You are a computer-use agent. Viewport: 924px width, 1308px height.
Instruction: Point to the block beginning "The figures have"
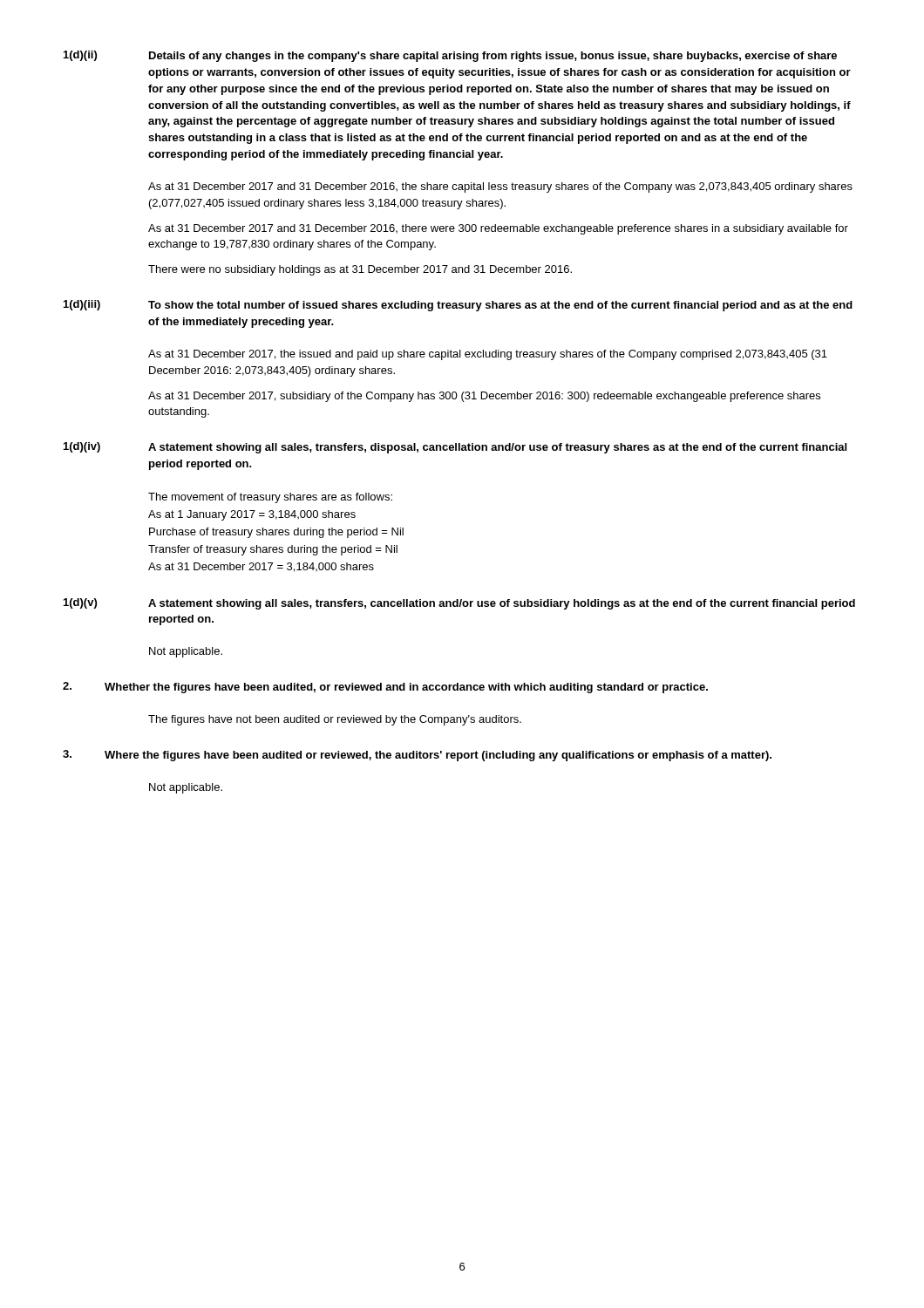click(x=505, y=720)
